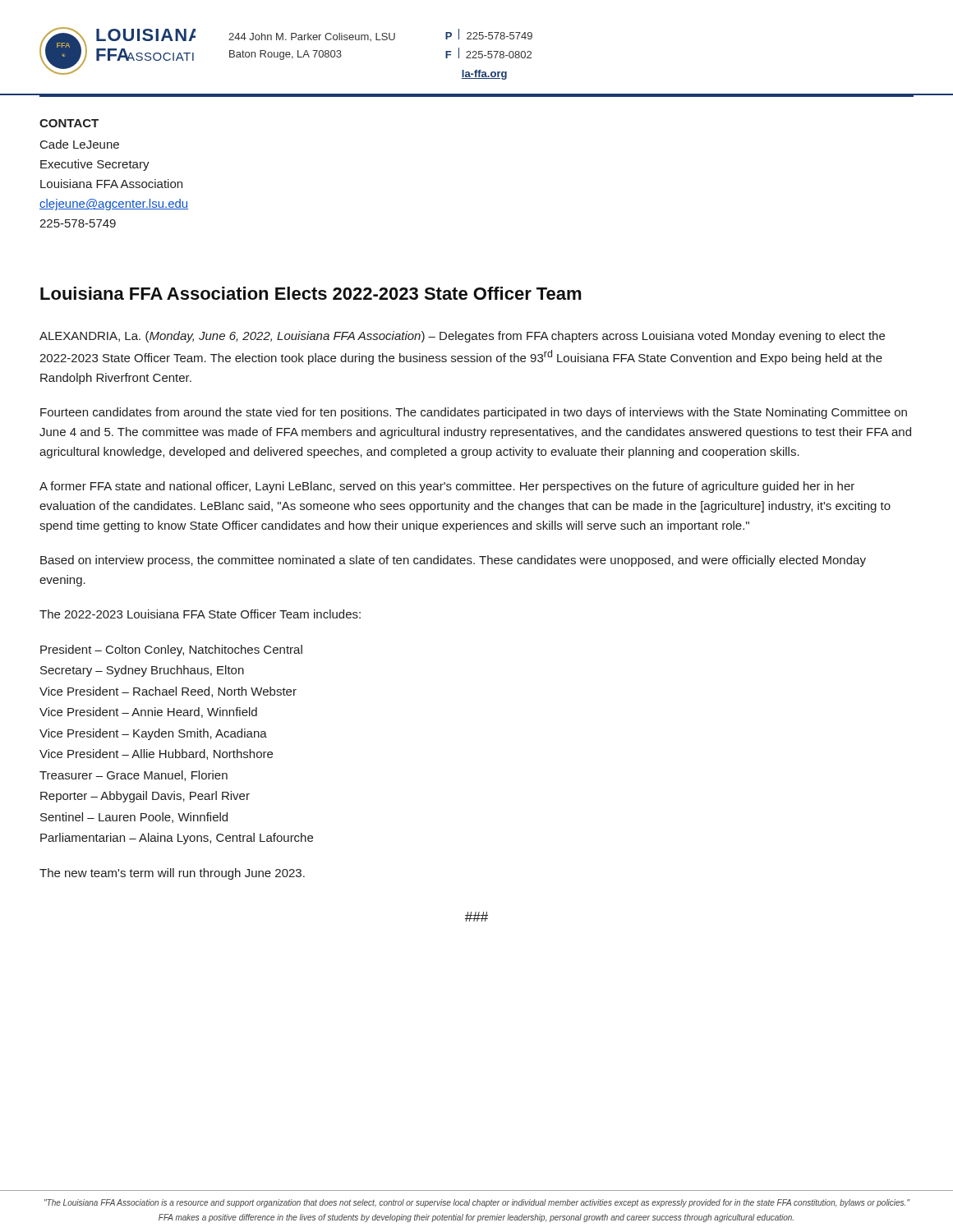Navigate to the element starting "Louisiana FFA Association Elects 2022-2023 State Officer Team"
The width and height of the screenshot is (953, 1232).
pos(311,294)
